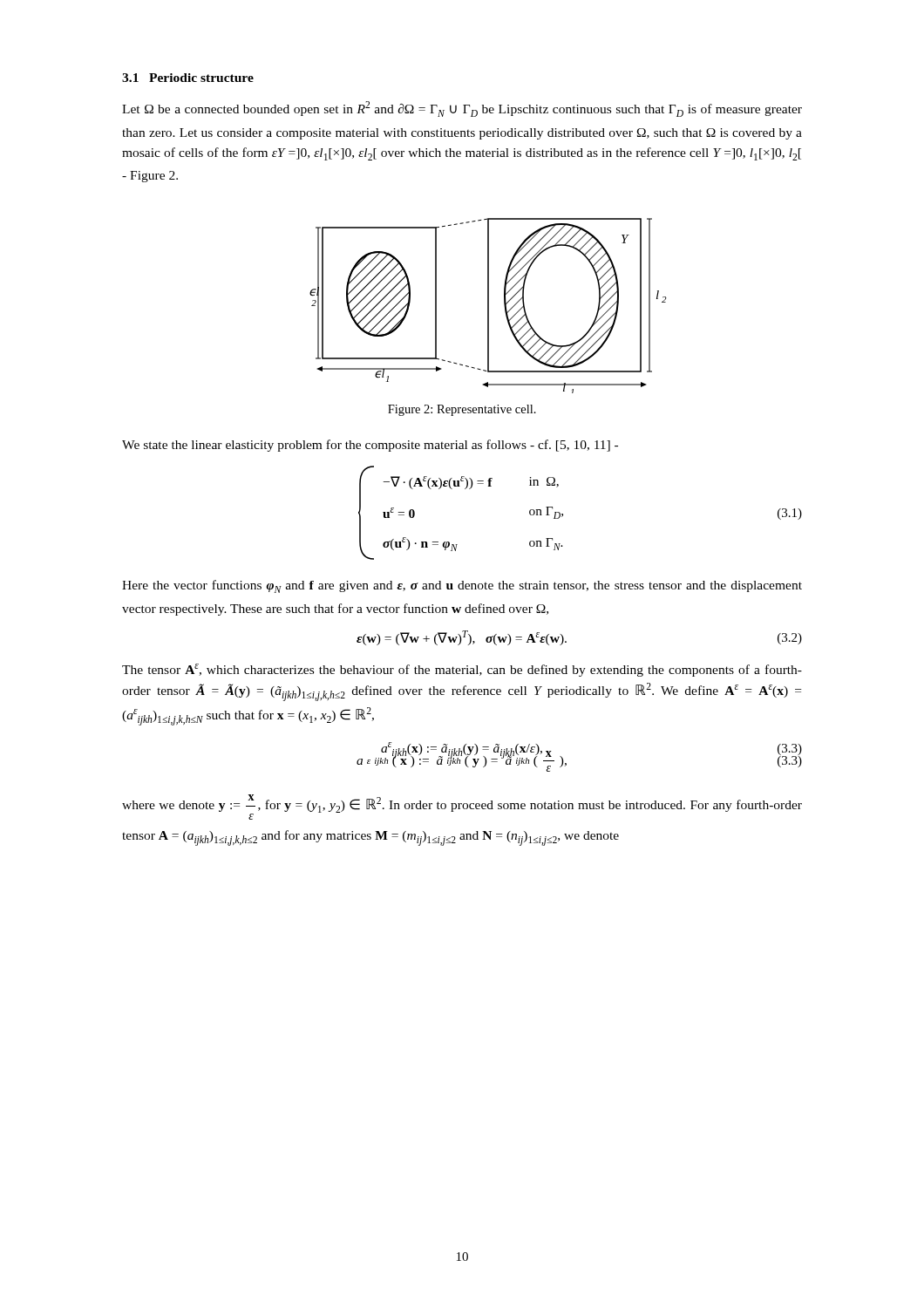
Task: Find "Figure 2: Representative cell." on this page
Action: (462, 409)
